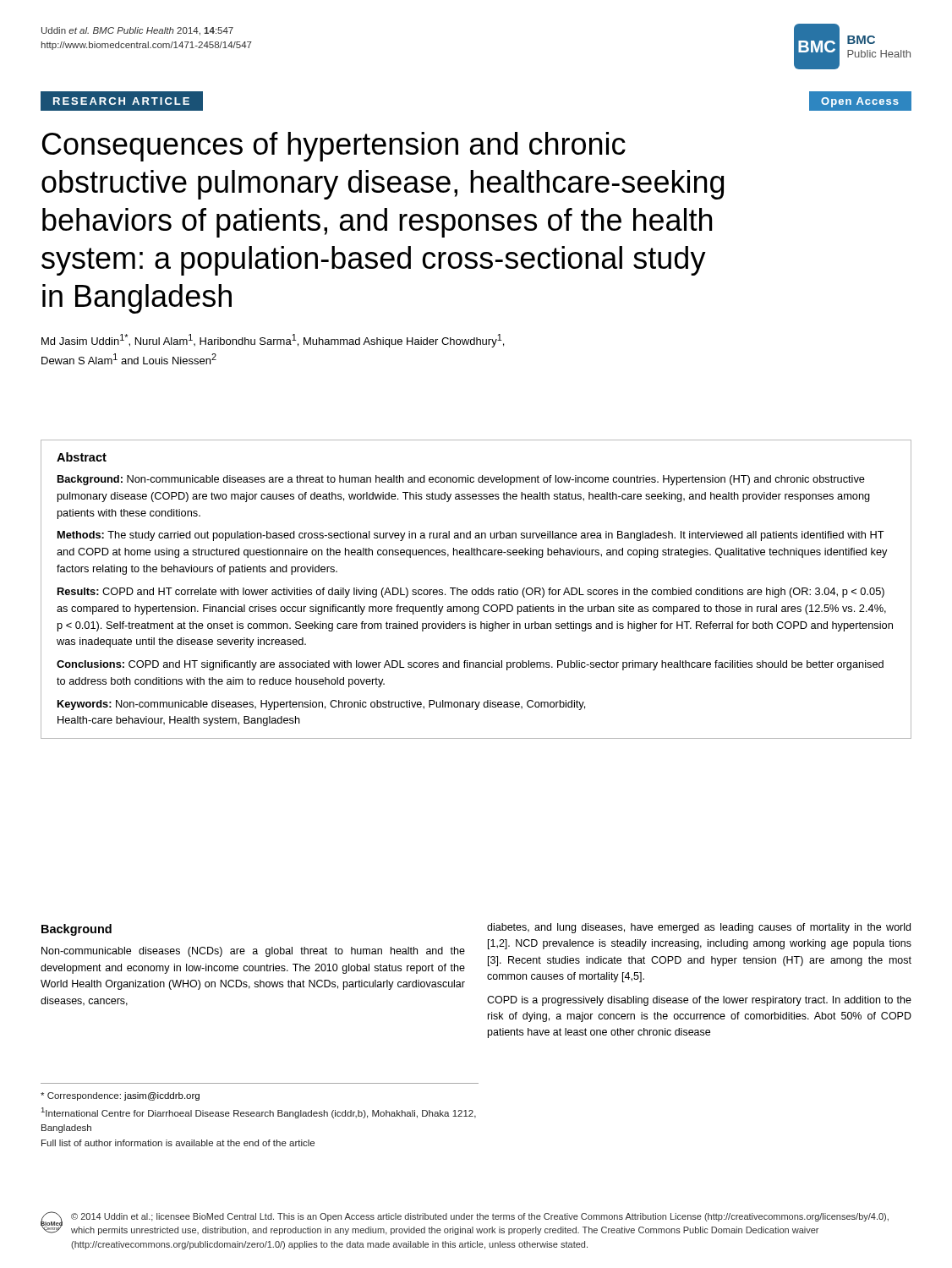Find the element starting "Conclusions: COPD and HT"
The width and height of the screenshot is (952, 1268).
click(470, 673)
